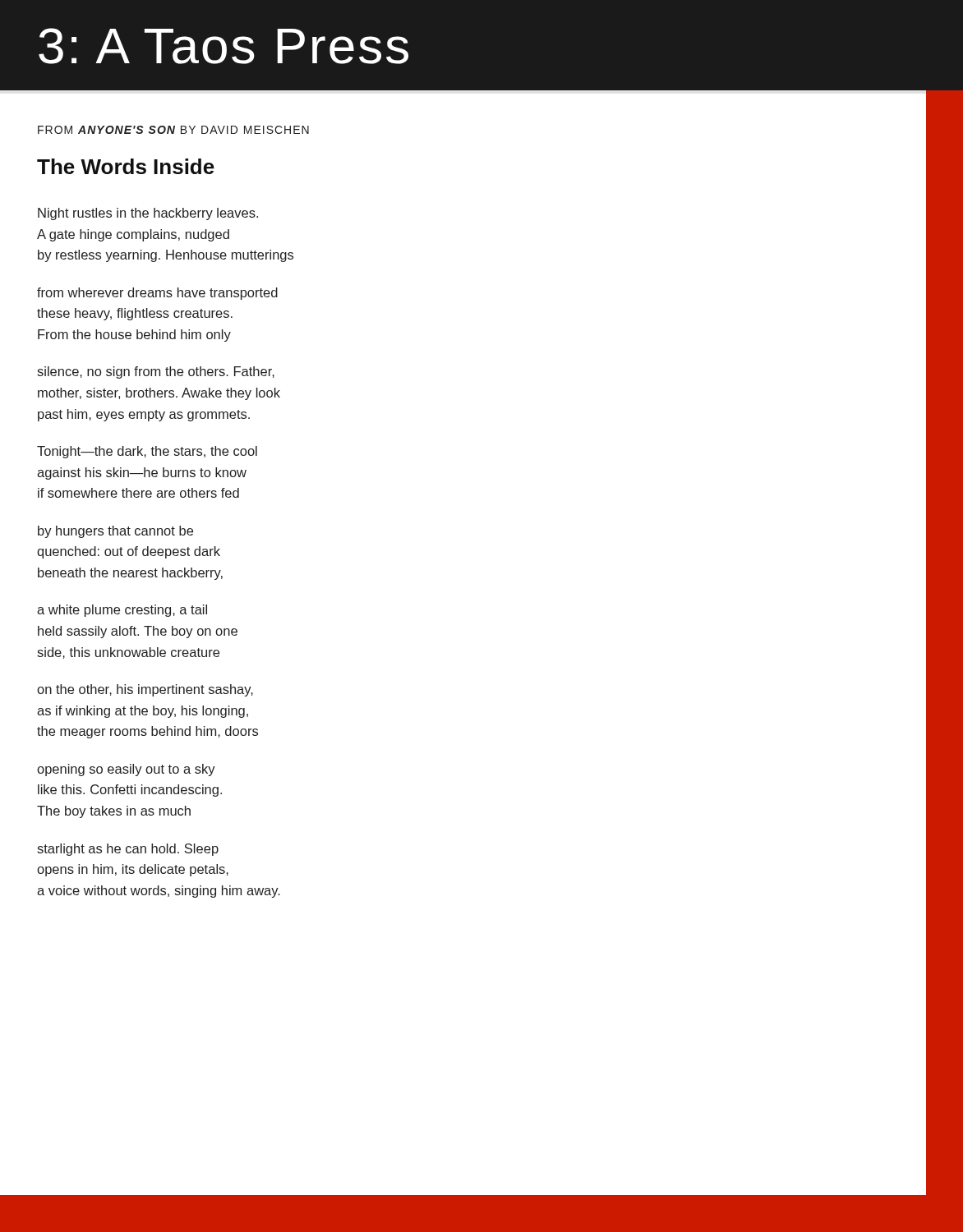Locate the text that reads "FROM ANYONE'S SON BY DAVID MEISCHEN"
The image size is (963, 1232).
point(174,130)
